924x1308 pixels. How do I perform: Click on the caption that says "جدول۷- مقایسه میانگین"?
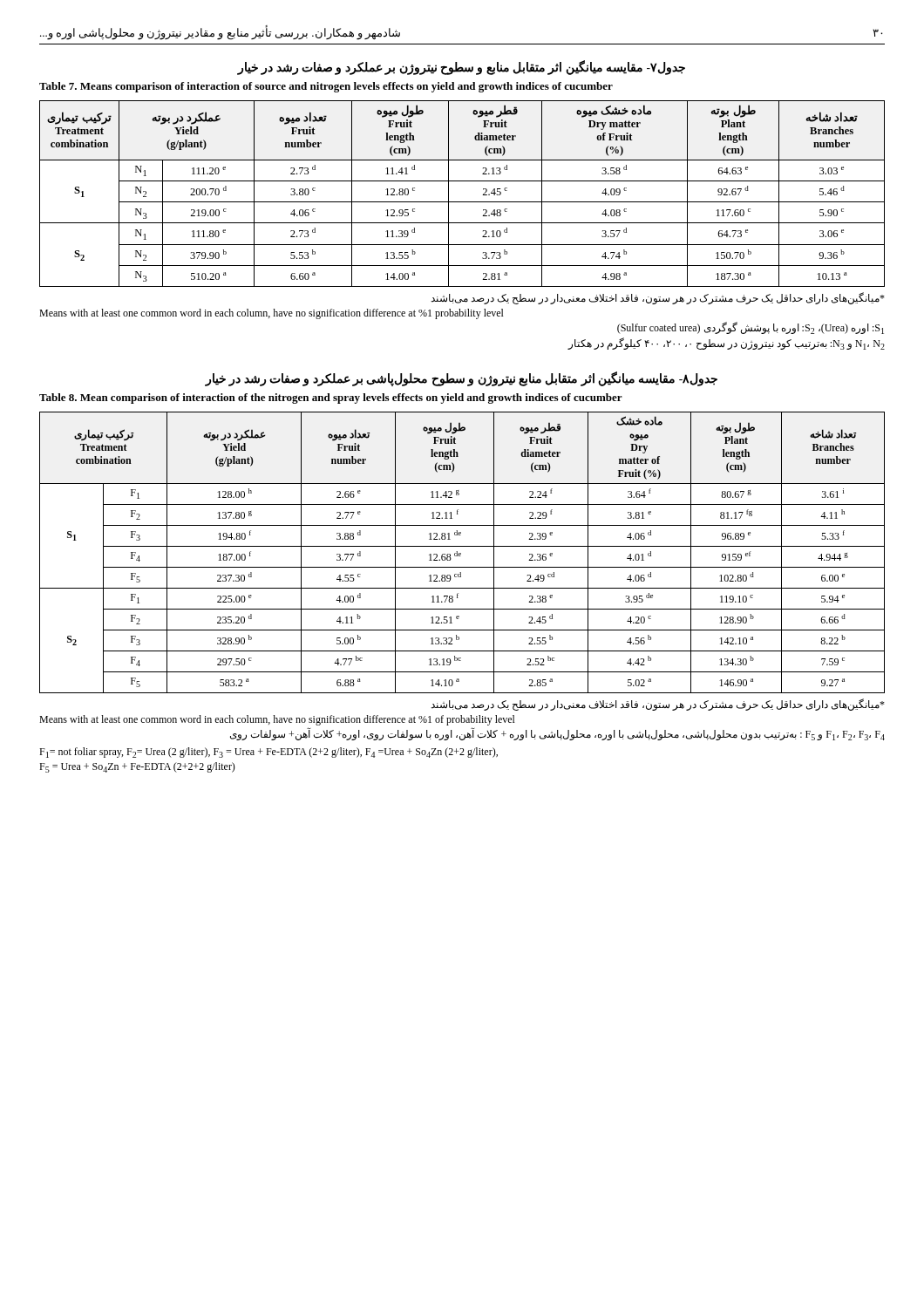pyautogui.click(x=462, y=68)
